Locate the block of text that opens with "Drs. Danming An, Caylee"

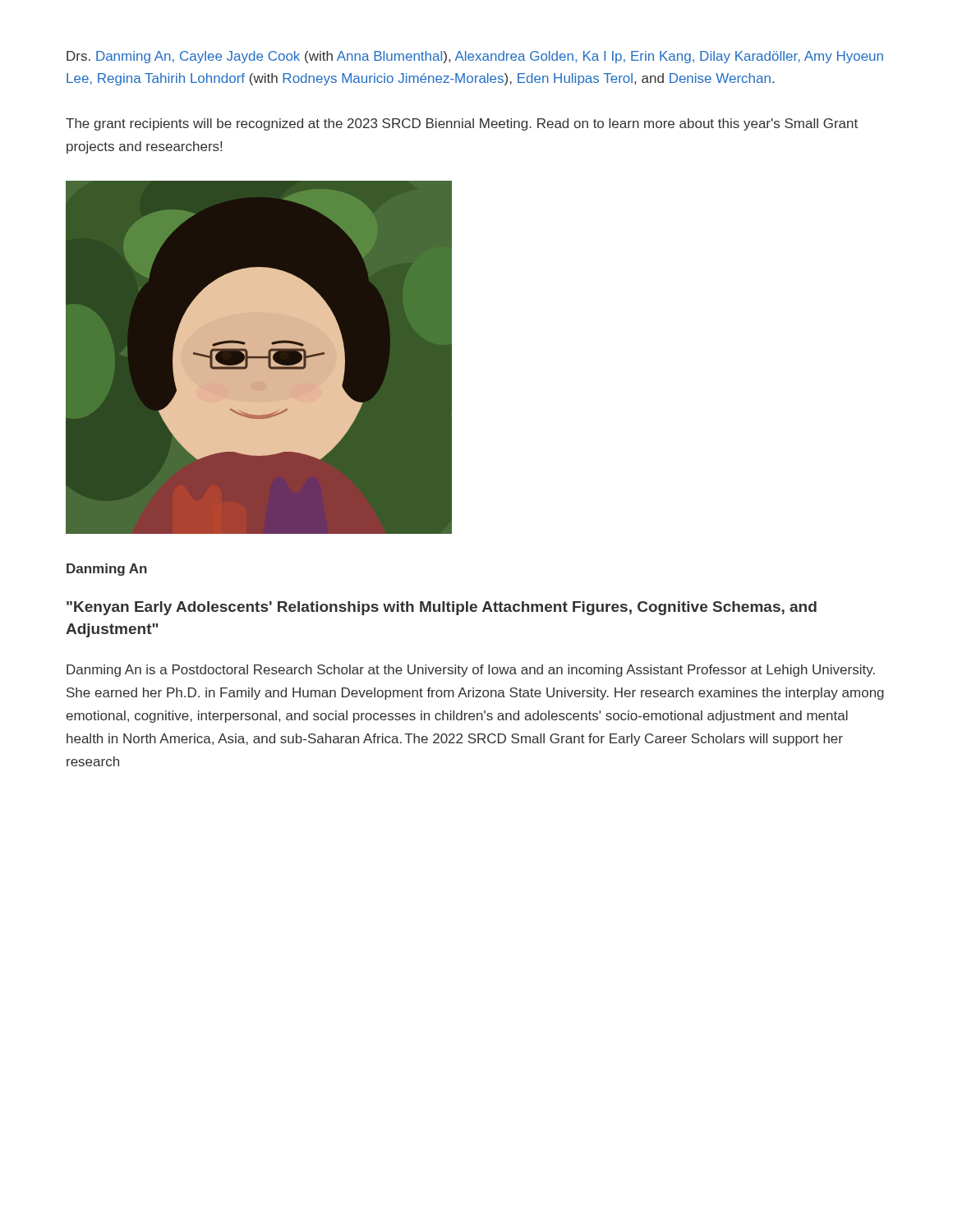click(475, 67)
